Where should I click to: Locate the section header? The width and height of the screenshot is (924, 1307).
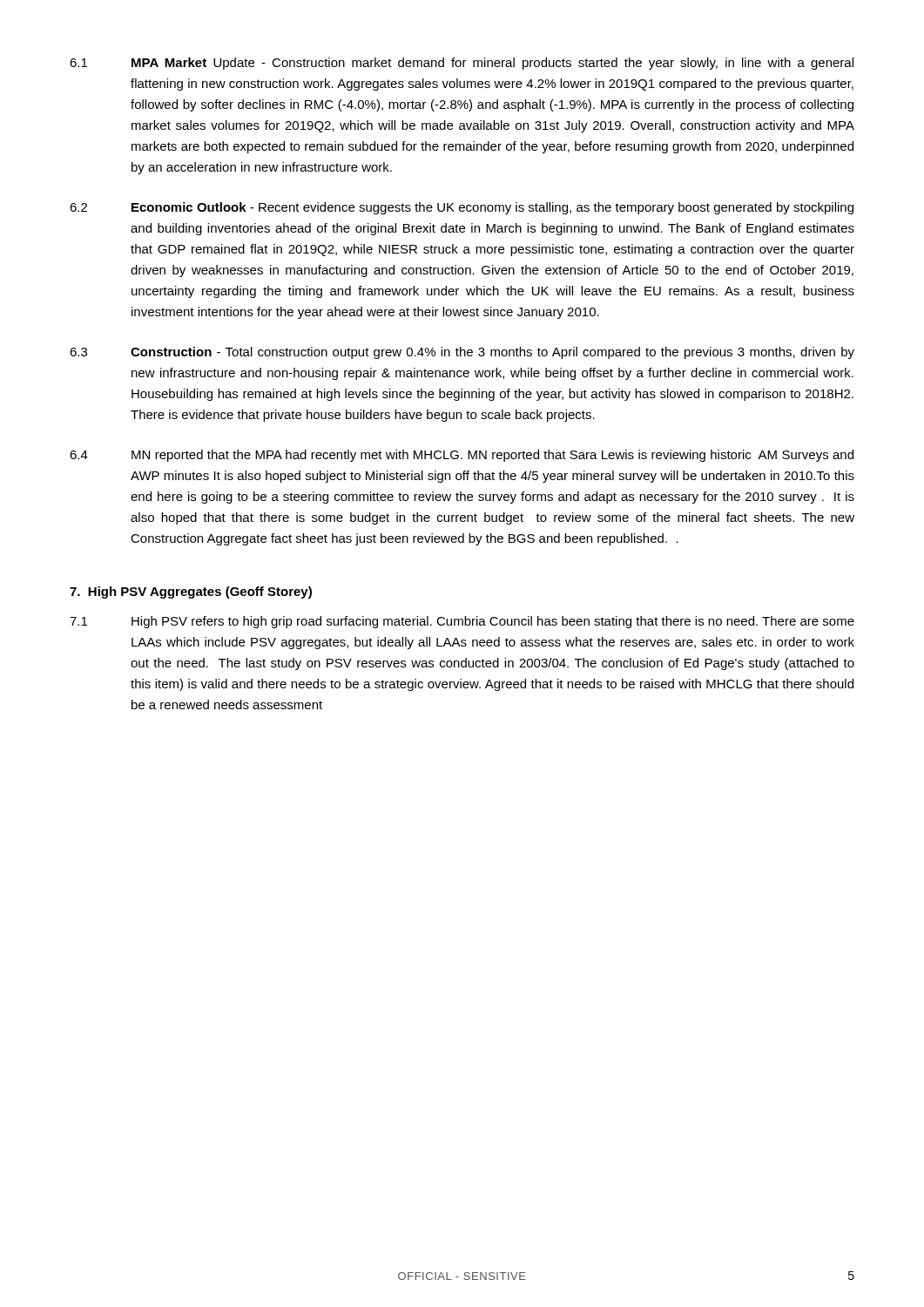[x=191, y=591]
